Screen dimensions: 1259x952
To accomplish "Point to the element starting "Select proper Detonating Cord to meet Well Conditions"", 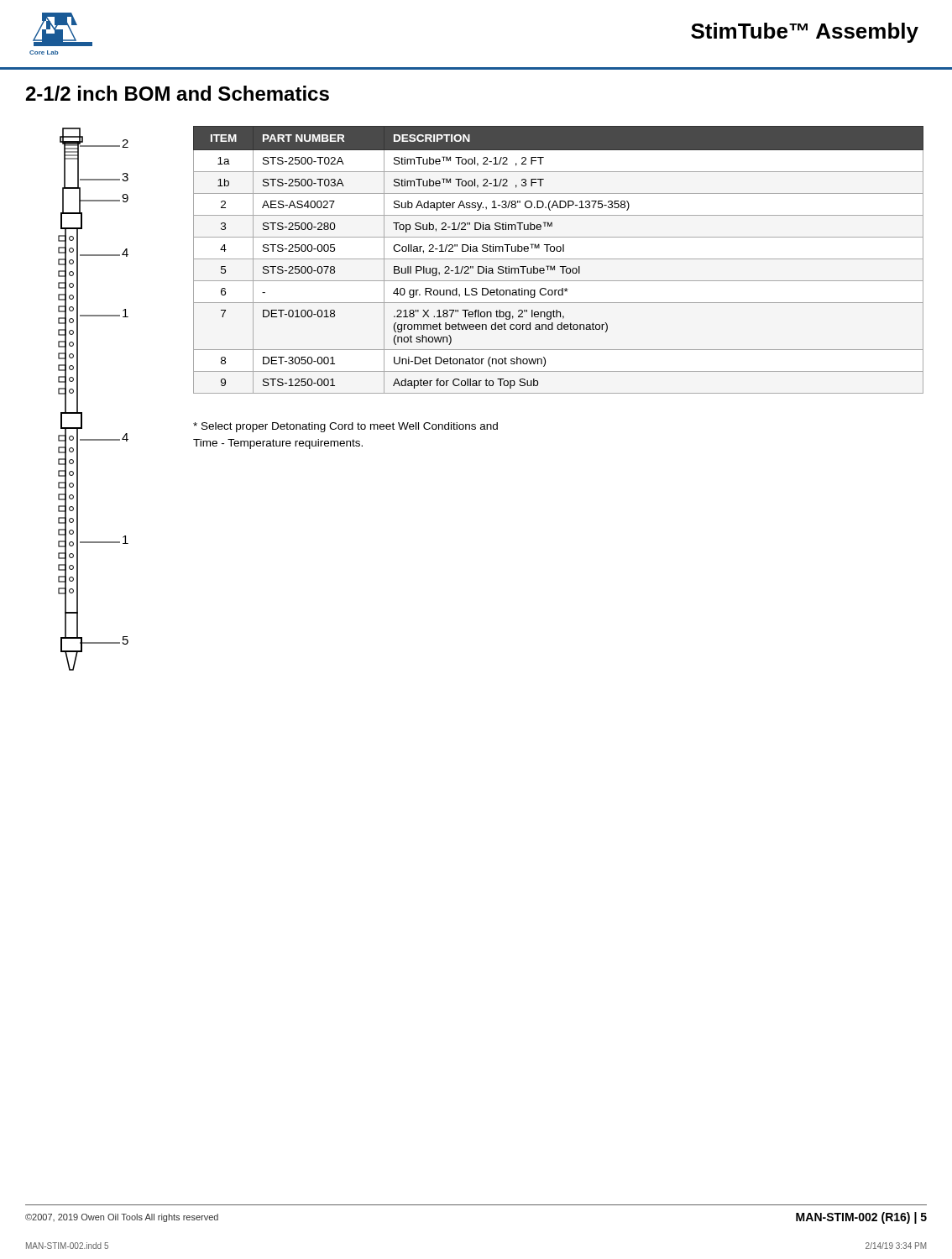I will tap(346, 434).
